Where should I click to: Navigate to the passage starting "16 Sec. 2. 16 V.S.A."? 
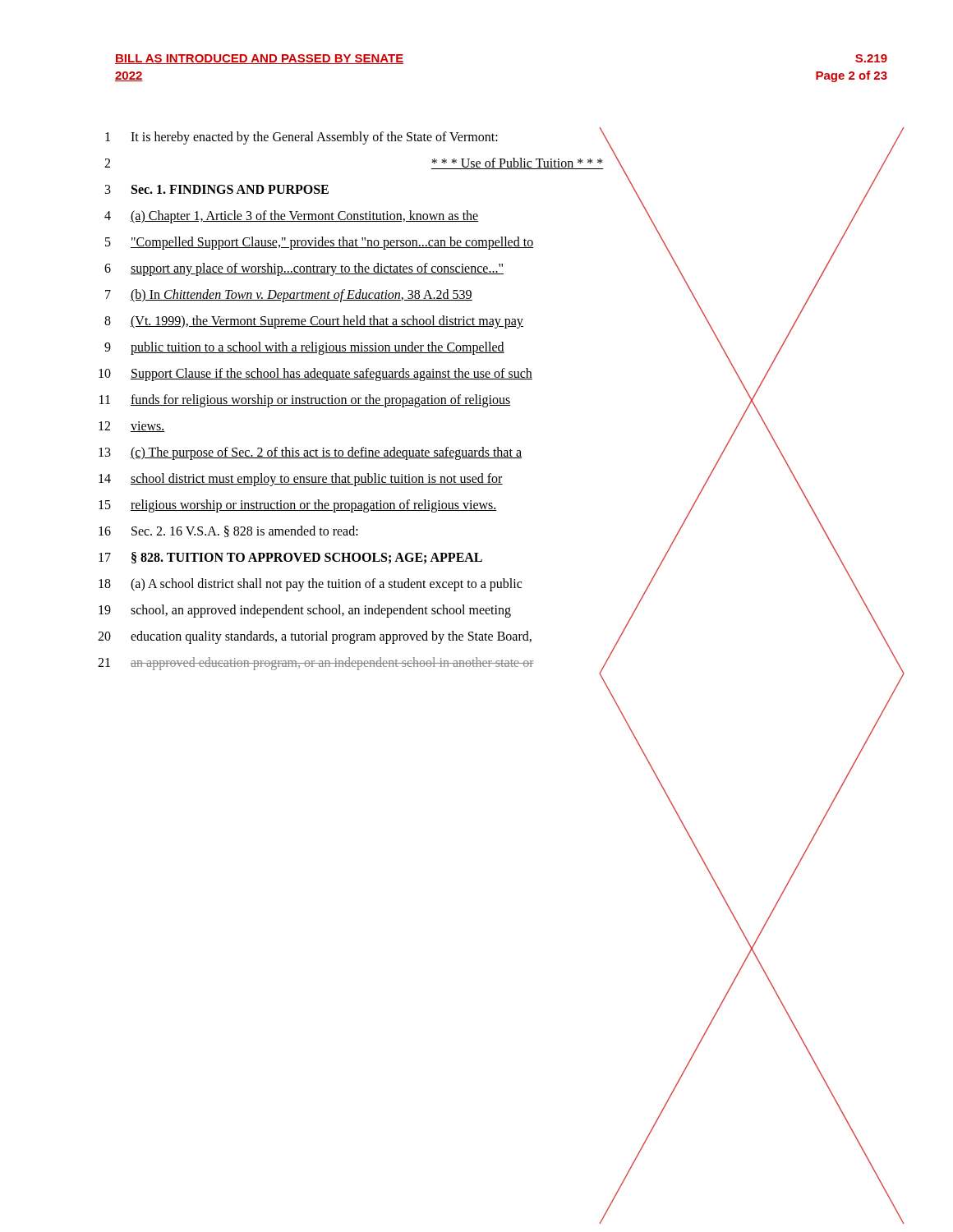[x=227, y=530]
